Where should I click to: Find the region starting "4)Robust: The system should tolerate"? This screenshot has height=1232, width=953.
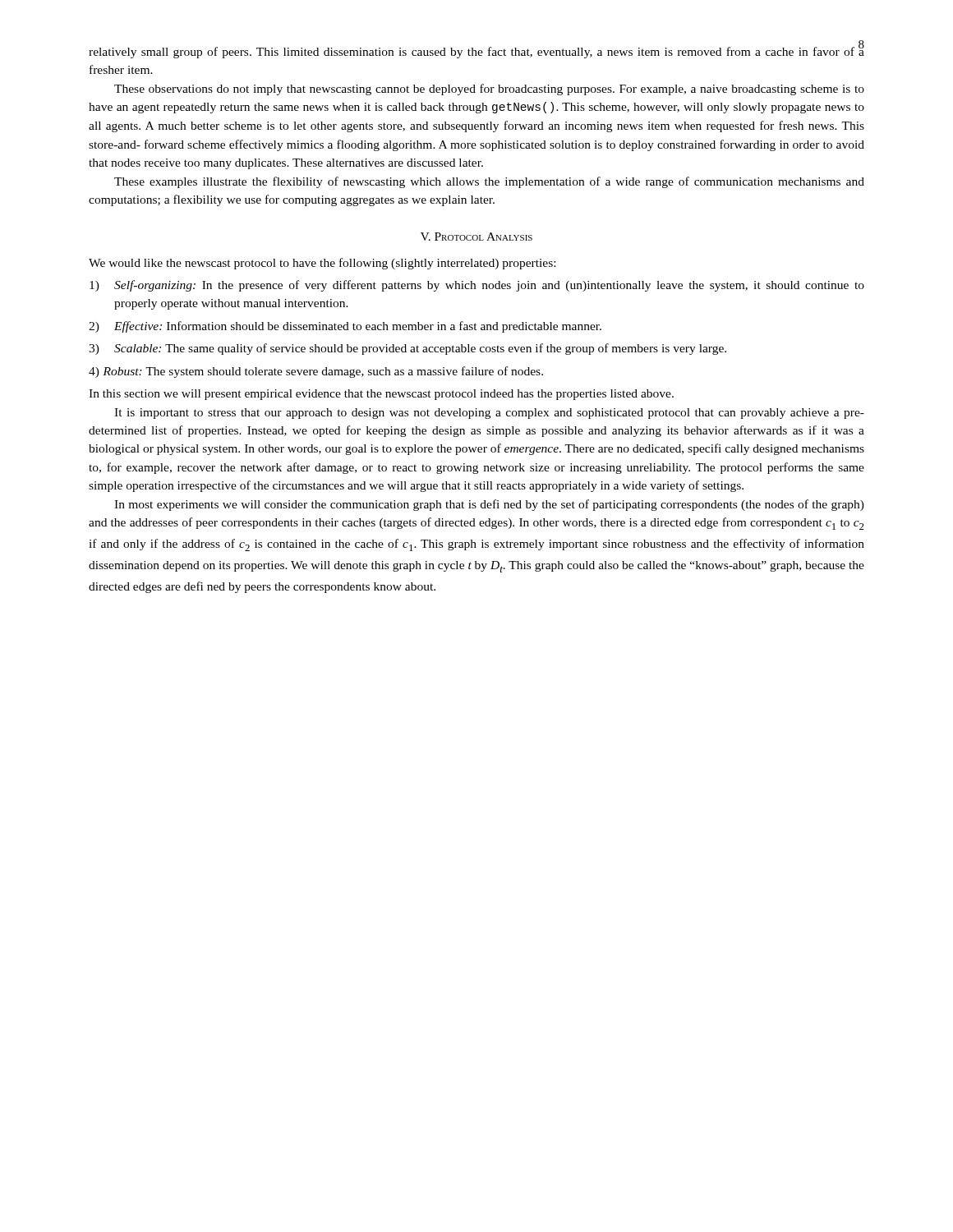316,371
